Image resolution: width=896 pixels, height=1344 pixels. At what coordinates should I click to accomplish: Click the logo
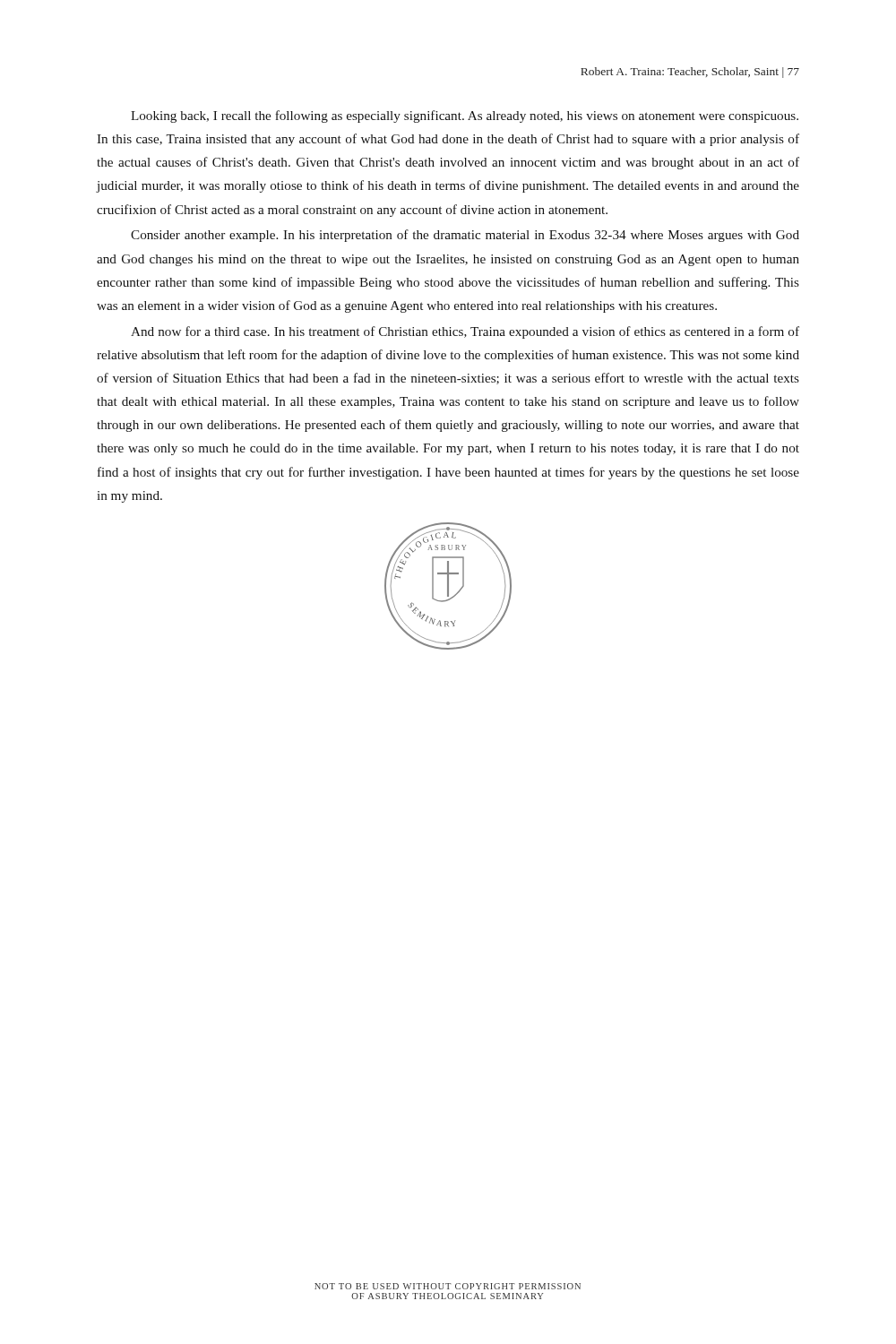pos(448,588)
